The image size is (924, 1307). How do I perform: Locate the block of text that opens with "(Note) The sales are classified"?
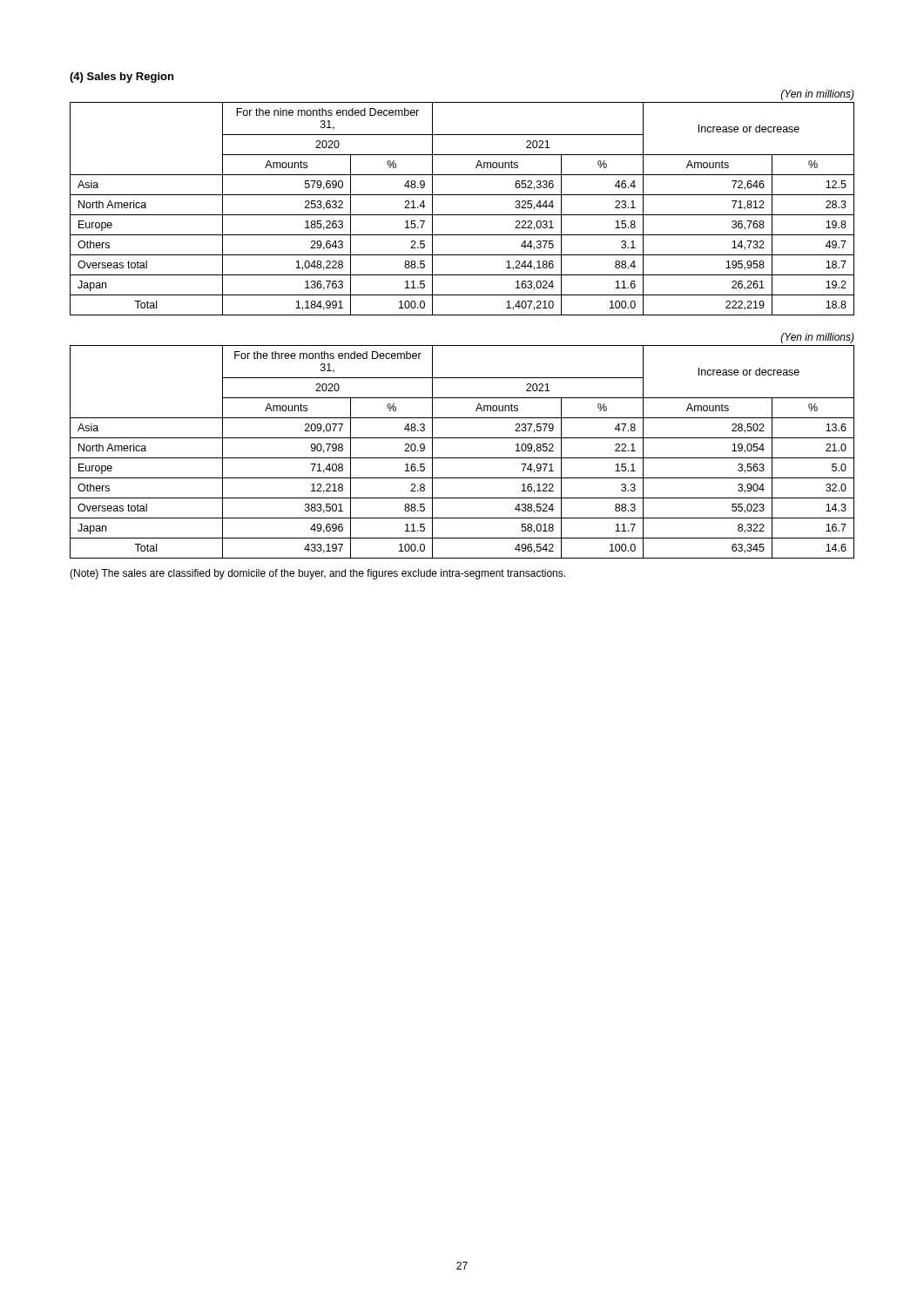318,573
